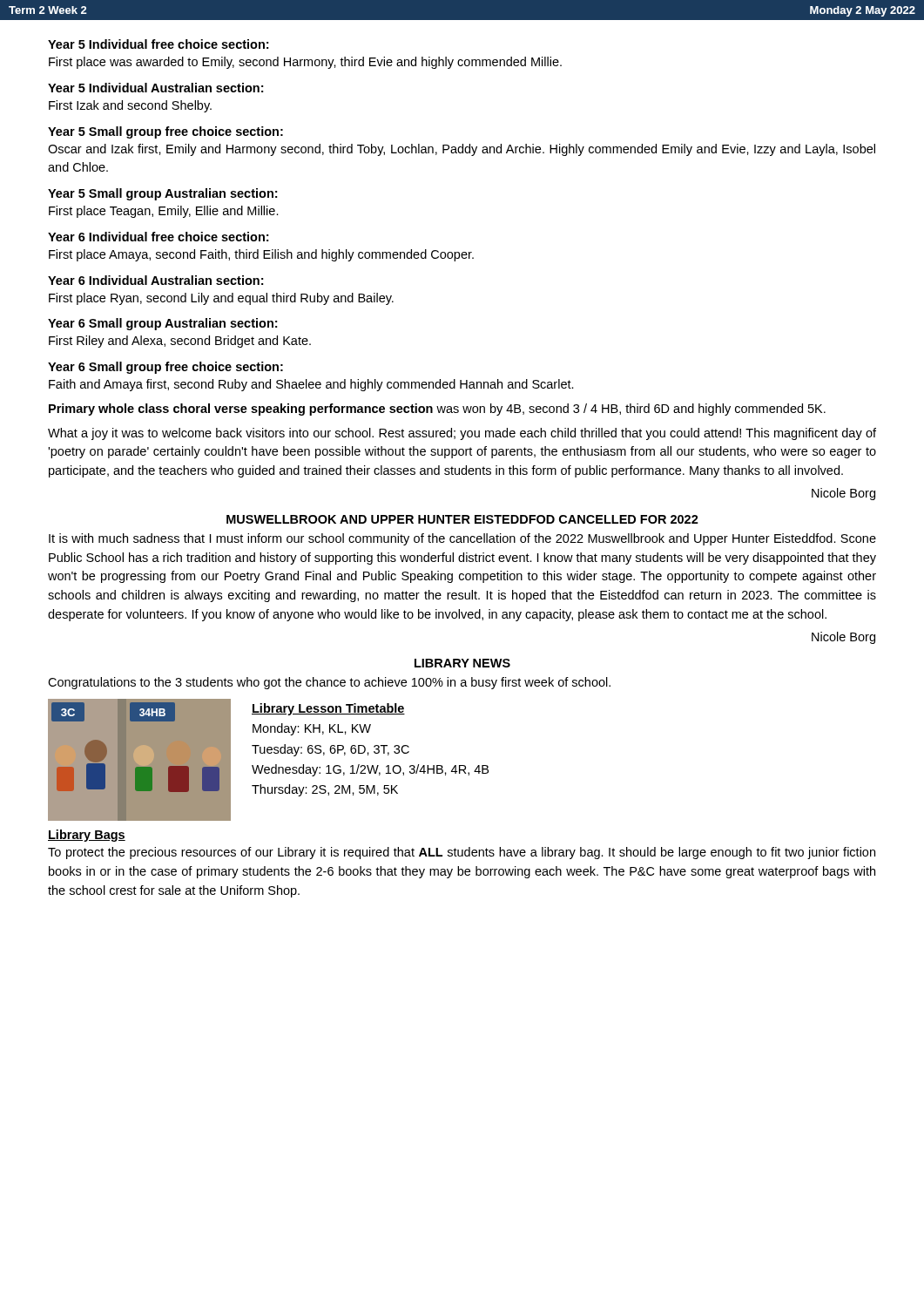
Task: Find "Year 6 Individual free choice section:" on this page
Action: click(159, 237)
